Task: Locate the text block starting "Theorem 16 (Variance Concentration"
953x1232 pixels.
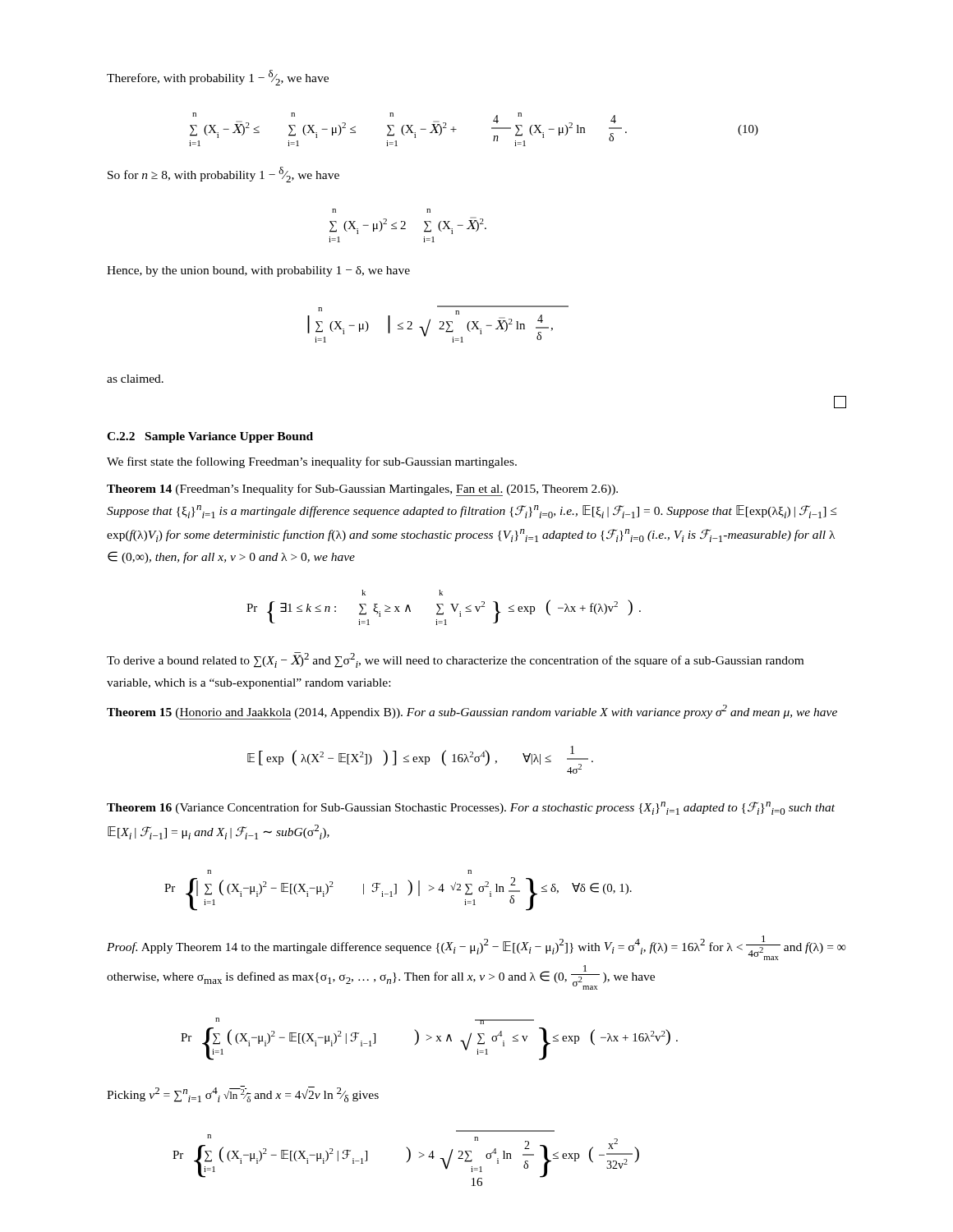Action: (471, 819)
